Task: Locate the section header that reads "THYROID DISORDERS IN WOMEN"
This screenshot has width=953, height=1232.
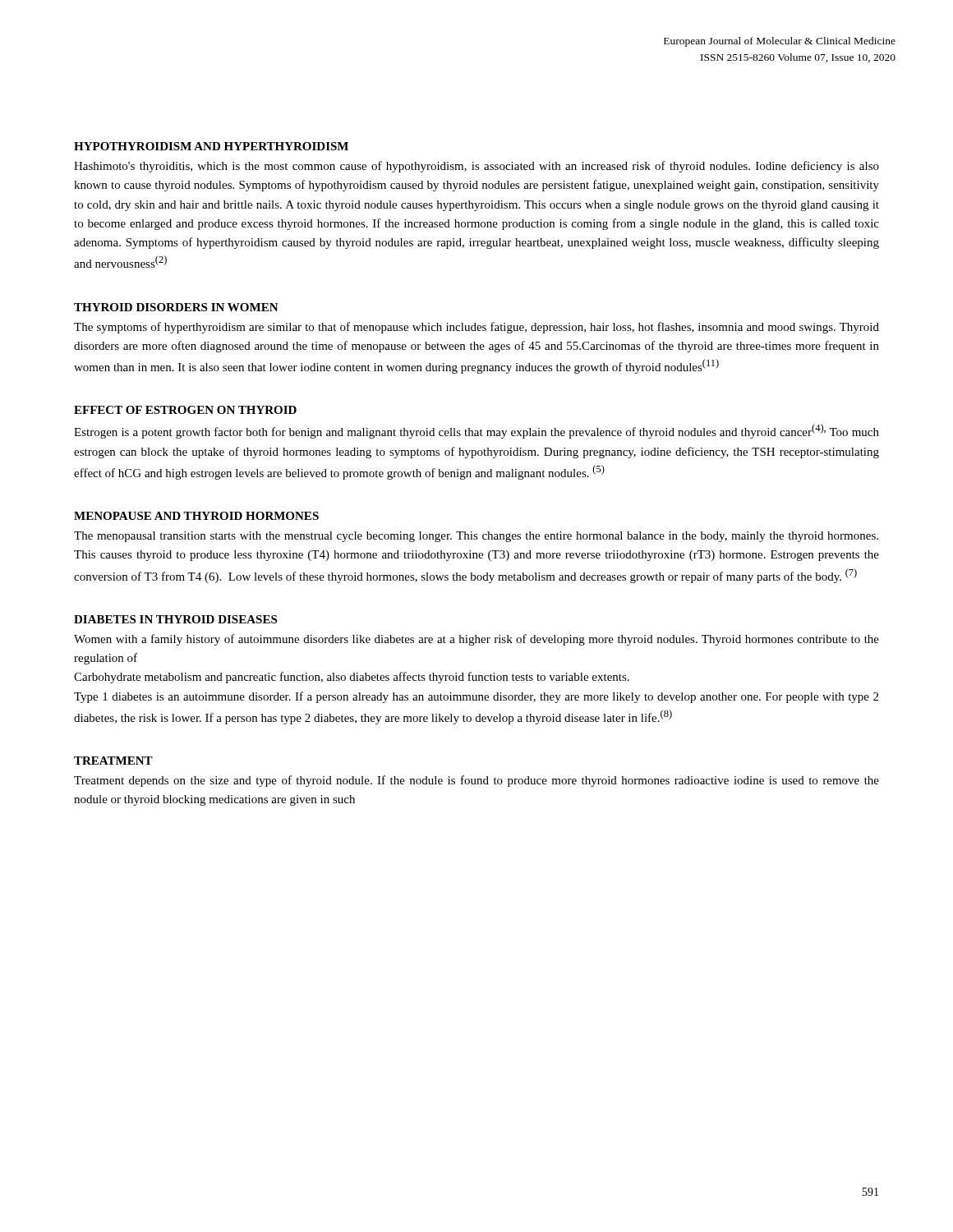Action: point(176,307)
